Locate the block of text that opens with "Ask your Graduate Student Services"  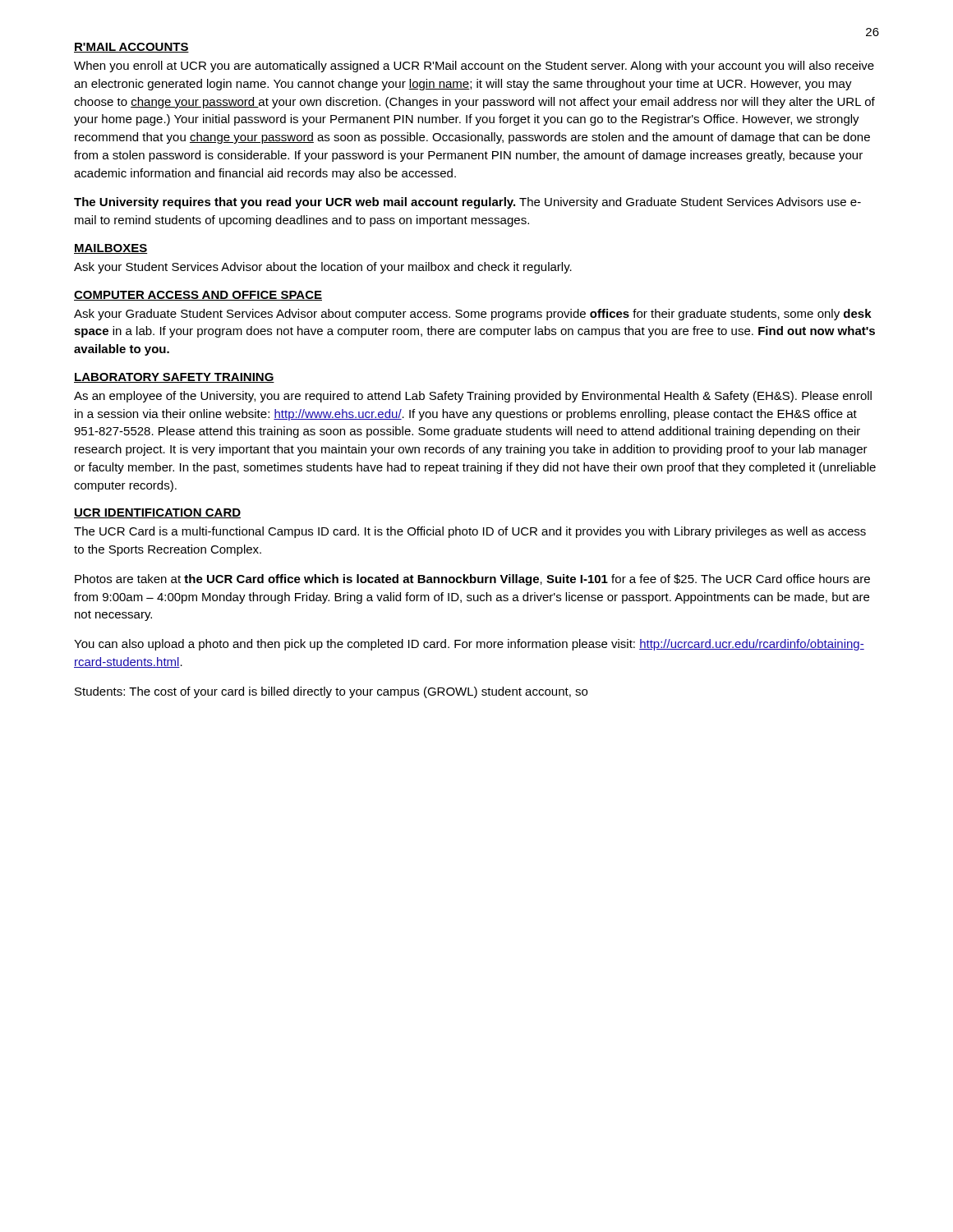[x=475, y=331]
